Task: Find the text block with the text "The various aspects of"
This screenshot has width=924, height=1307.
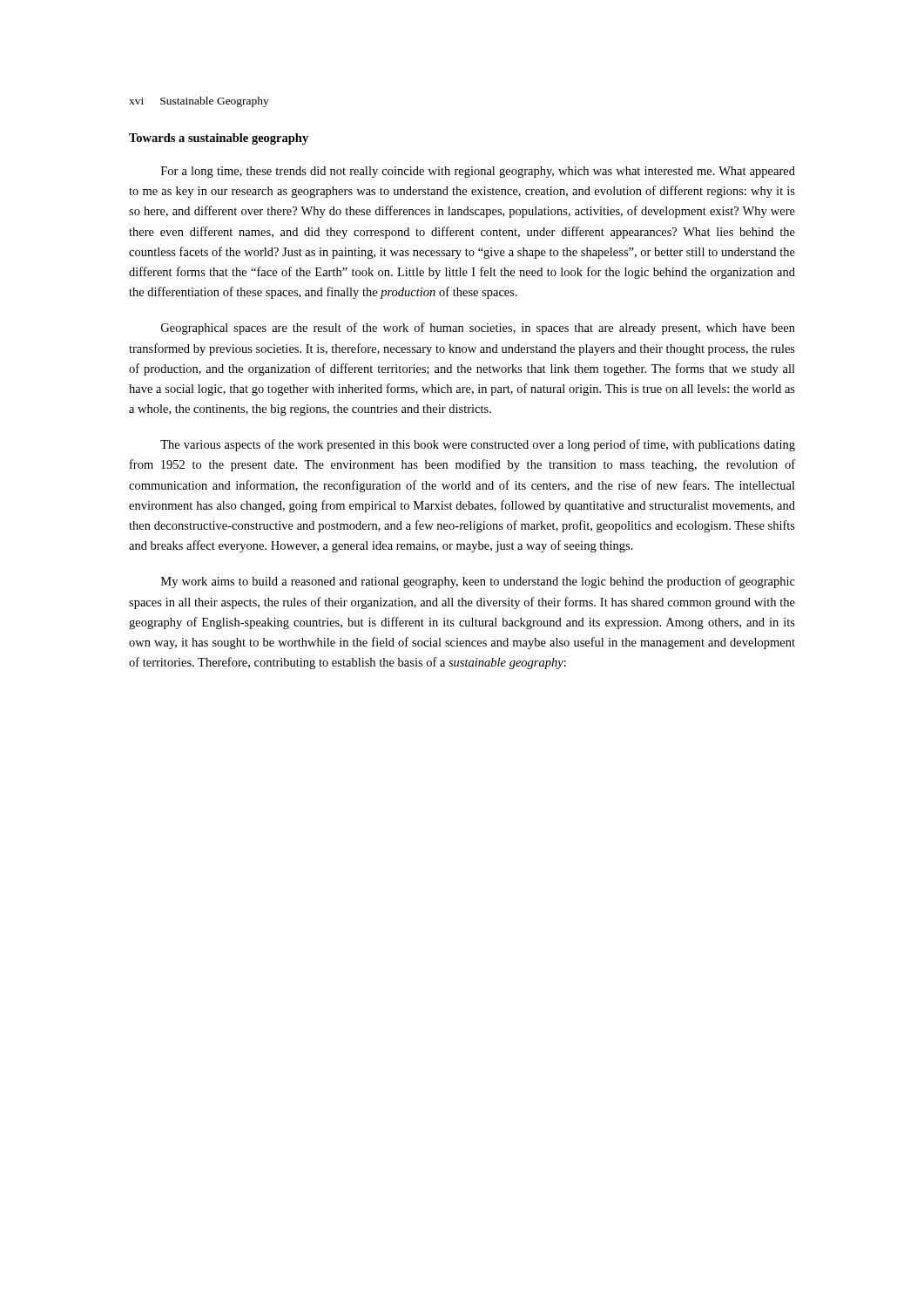Action: [462, 495]
